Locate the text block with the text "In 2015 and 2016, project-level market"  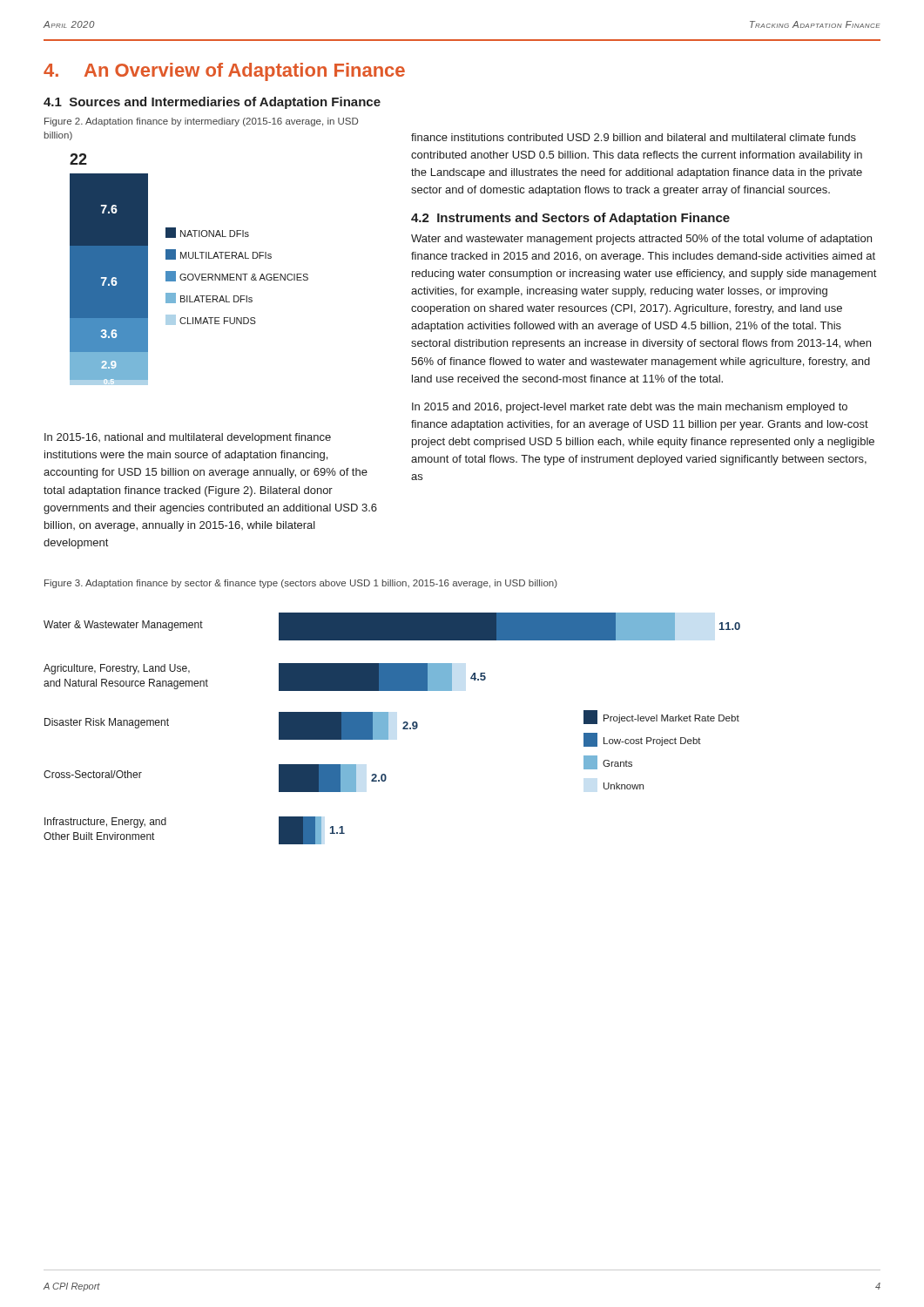643,441
